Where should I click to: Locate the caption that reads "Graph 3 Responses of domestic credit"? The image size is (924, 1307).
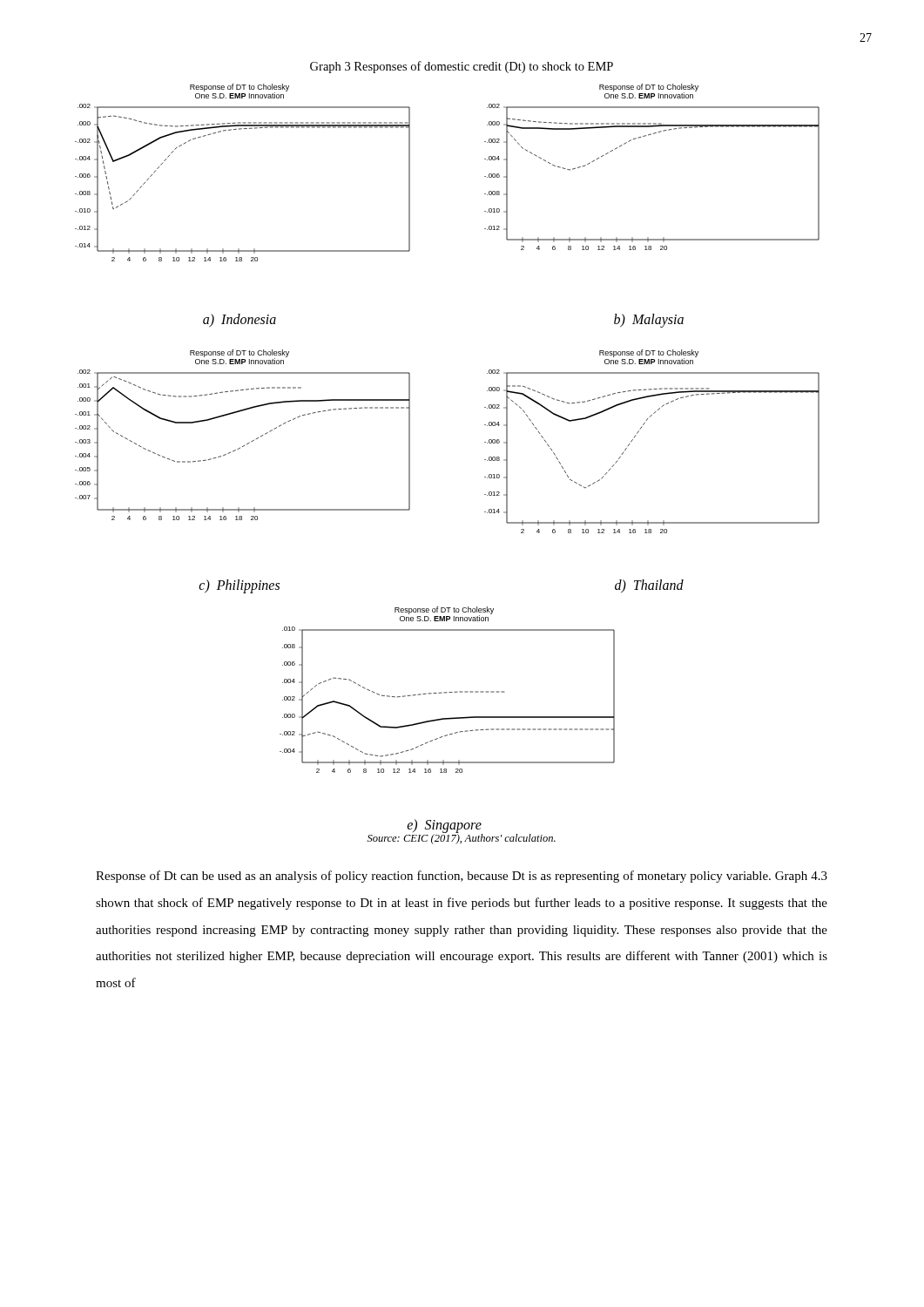click(462, 66)
